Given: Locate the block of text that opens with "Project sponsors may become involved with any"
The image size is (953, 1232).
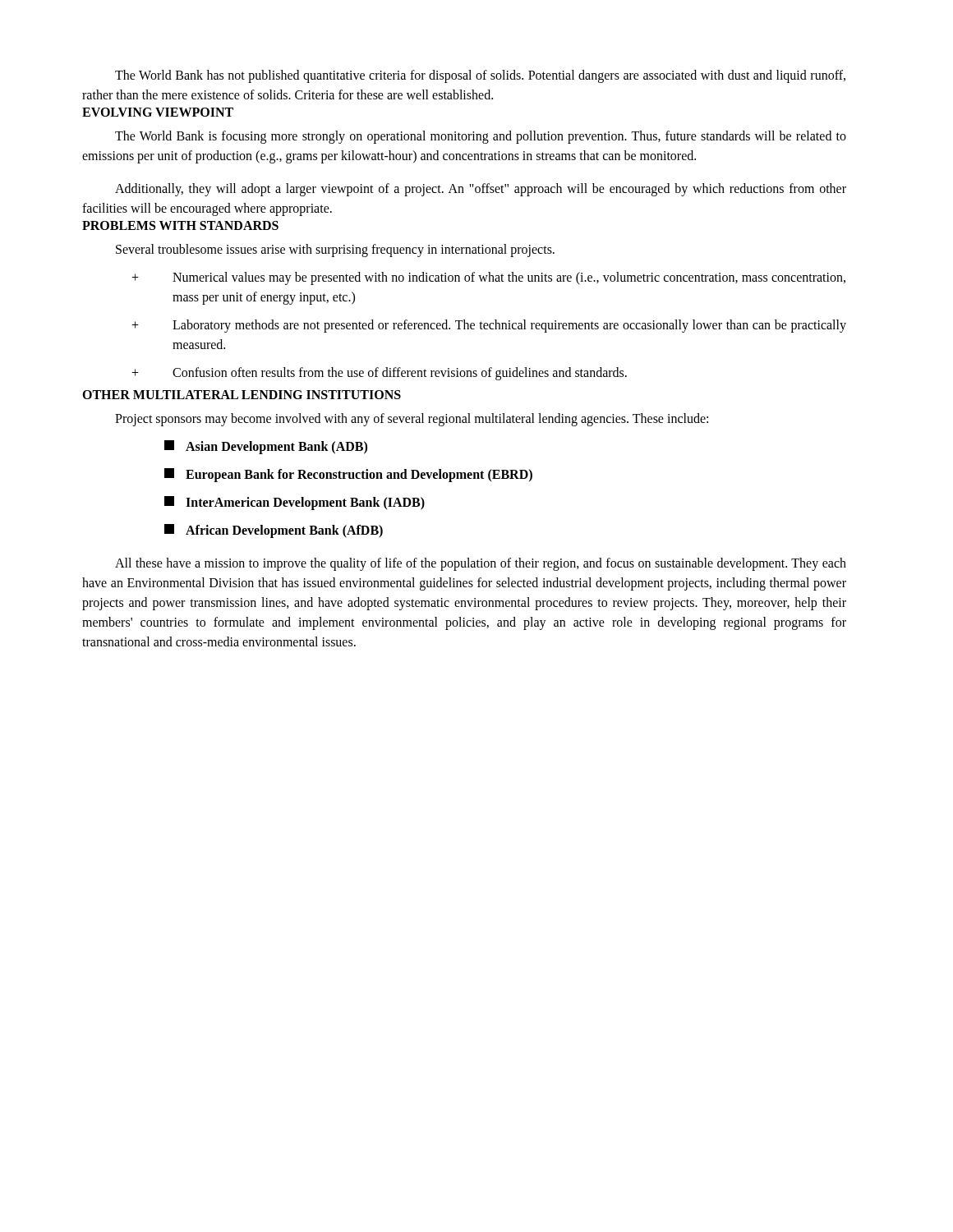Looking at the screenshot, I should tap(412, 418).
